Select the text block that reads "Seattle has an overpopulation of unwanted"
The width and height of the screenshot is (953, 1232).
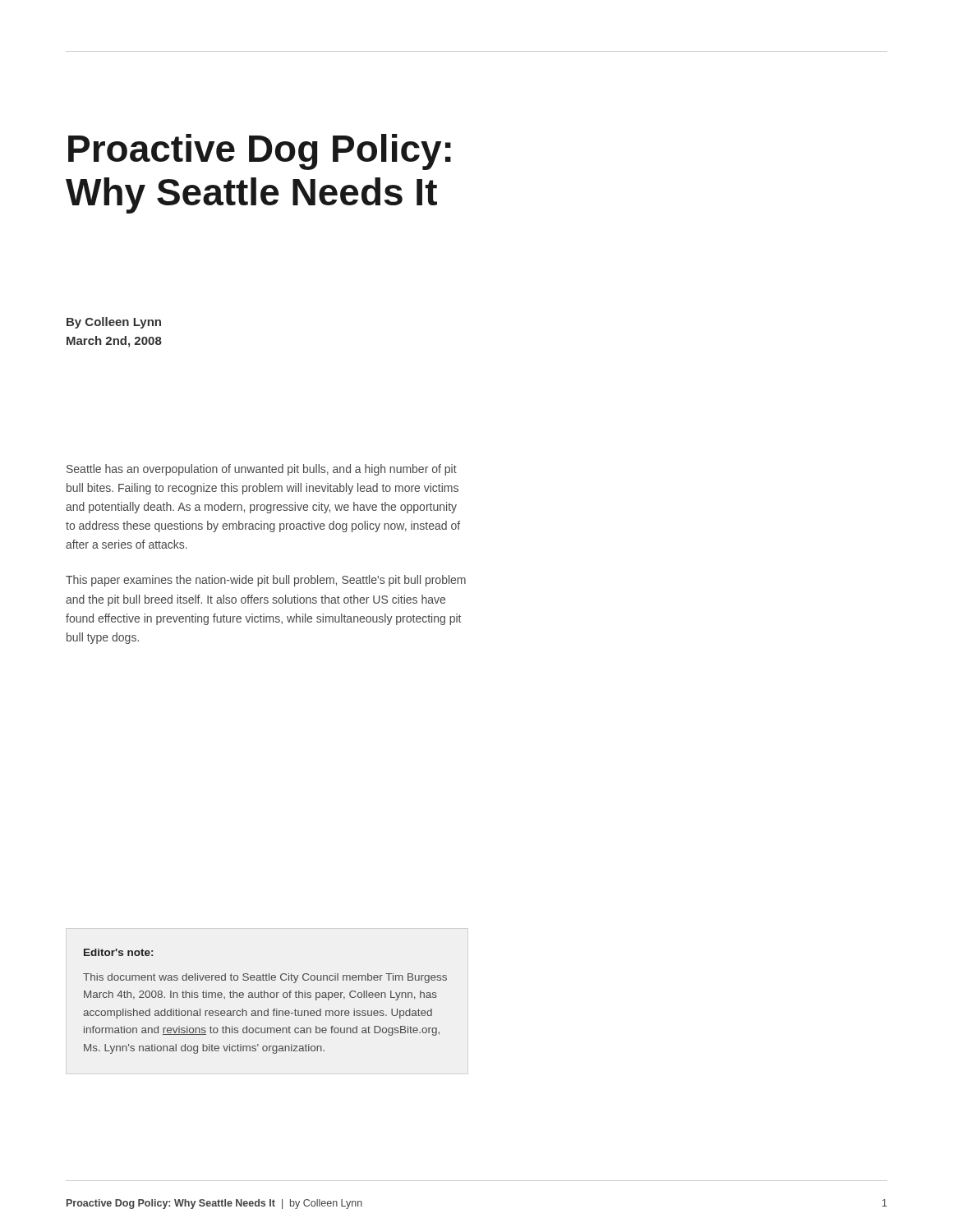262,470
